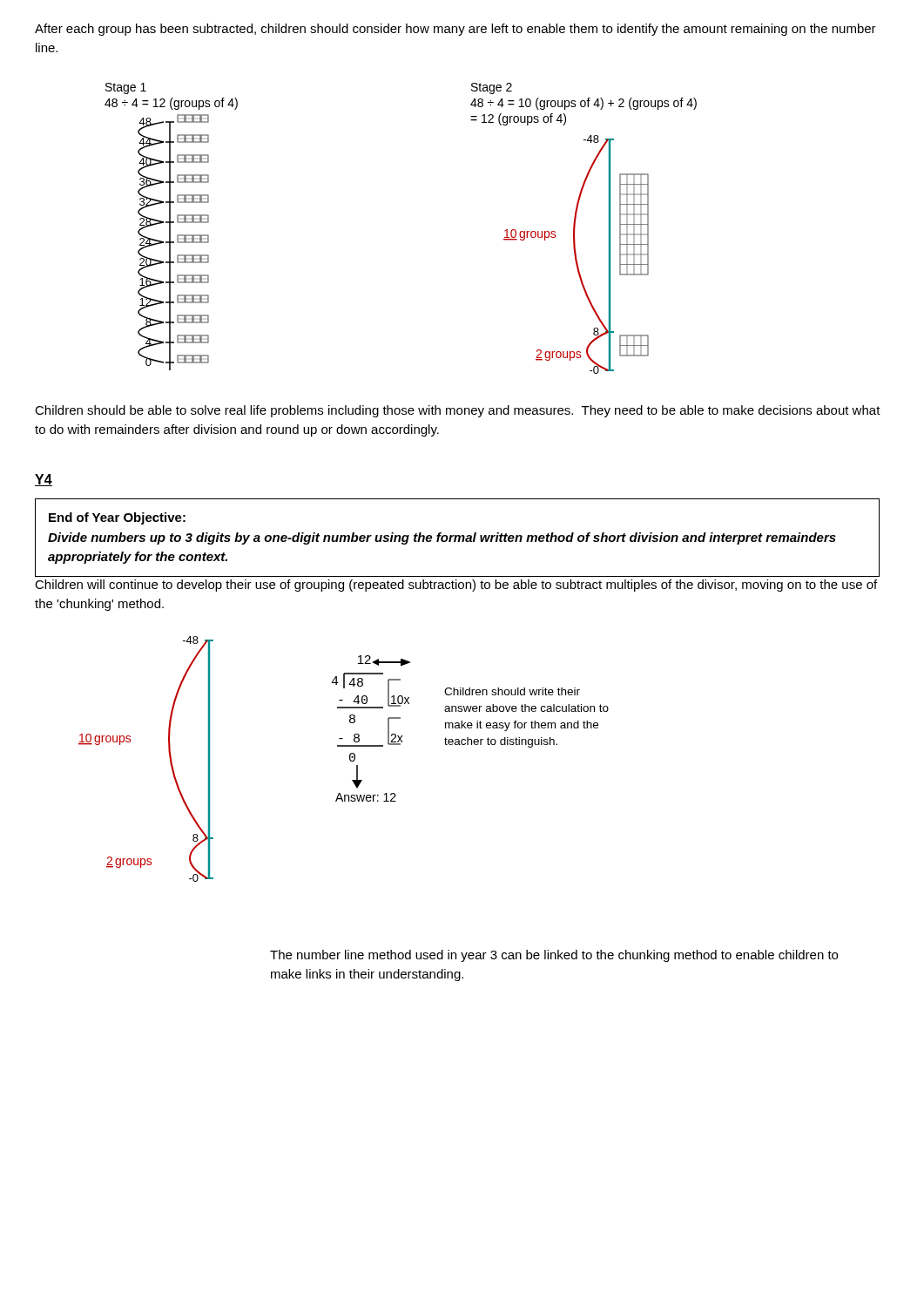Point to the block beginning "Children should be able to solve real"

pyautogui.click(x=457, y=419)
